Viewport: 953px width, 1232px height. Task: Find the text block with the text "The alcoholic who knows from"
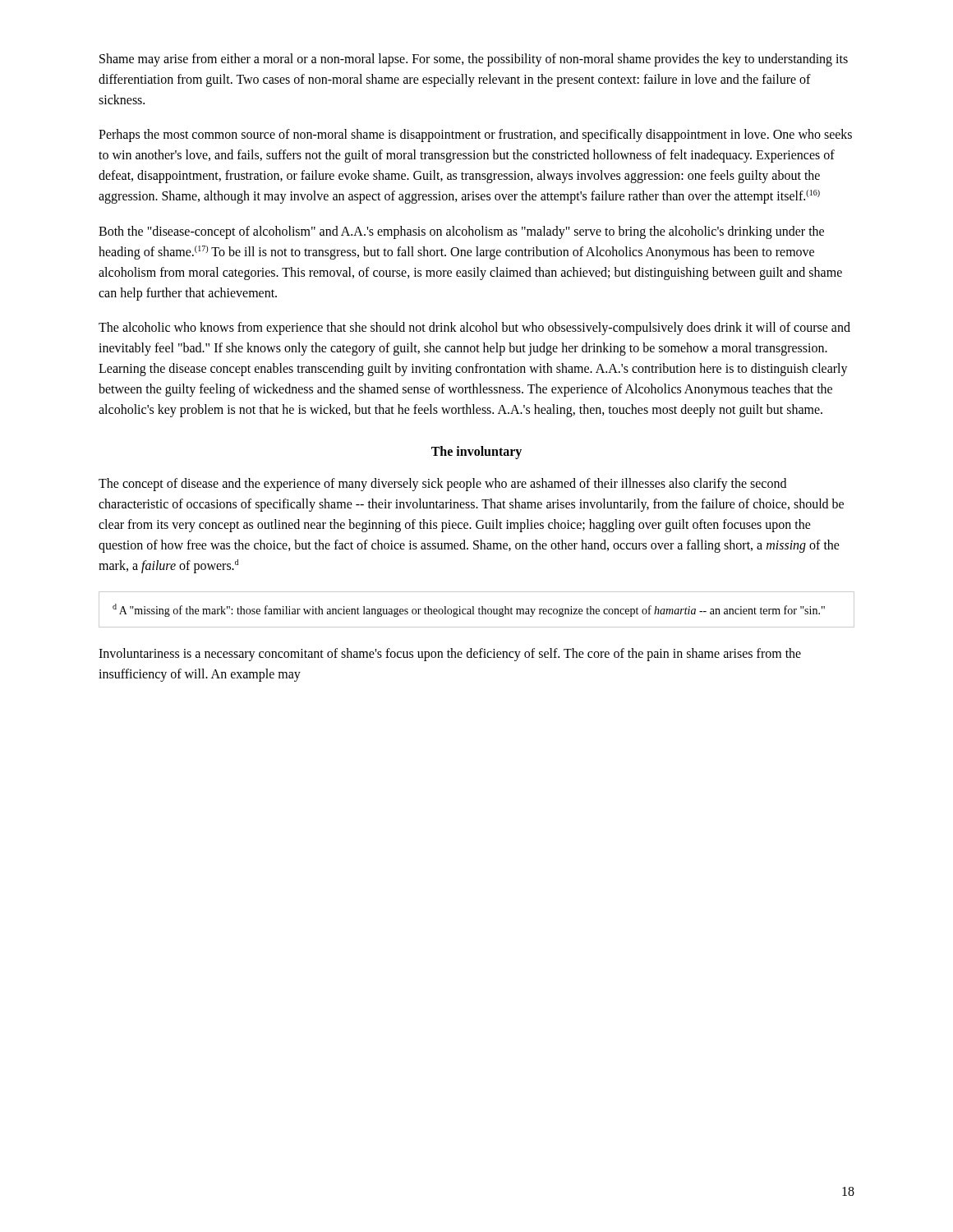click(474, 368)
